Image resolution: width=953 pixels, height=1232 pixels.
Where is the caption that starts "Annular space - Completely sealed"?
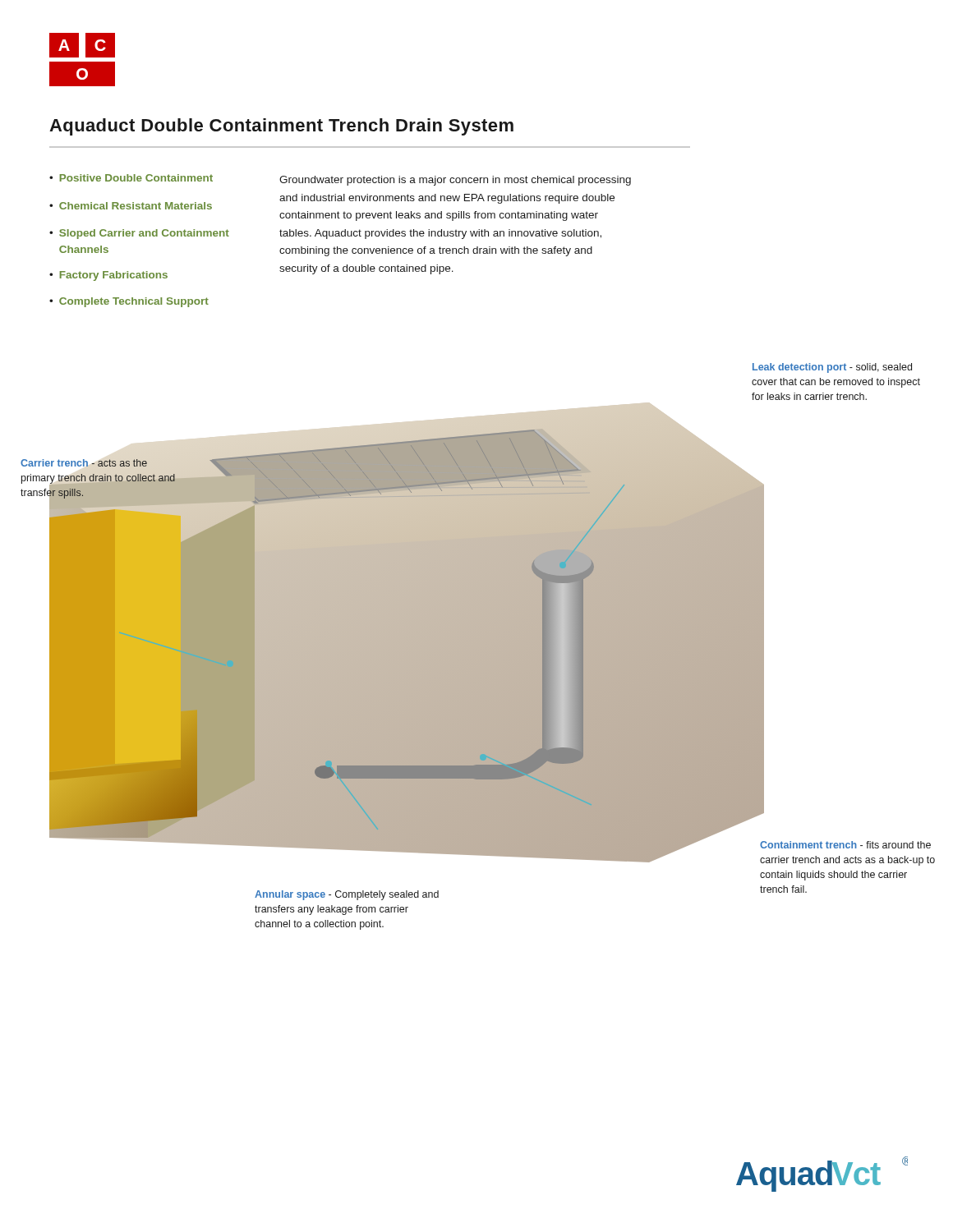click(x=347, y=909)
